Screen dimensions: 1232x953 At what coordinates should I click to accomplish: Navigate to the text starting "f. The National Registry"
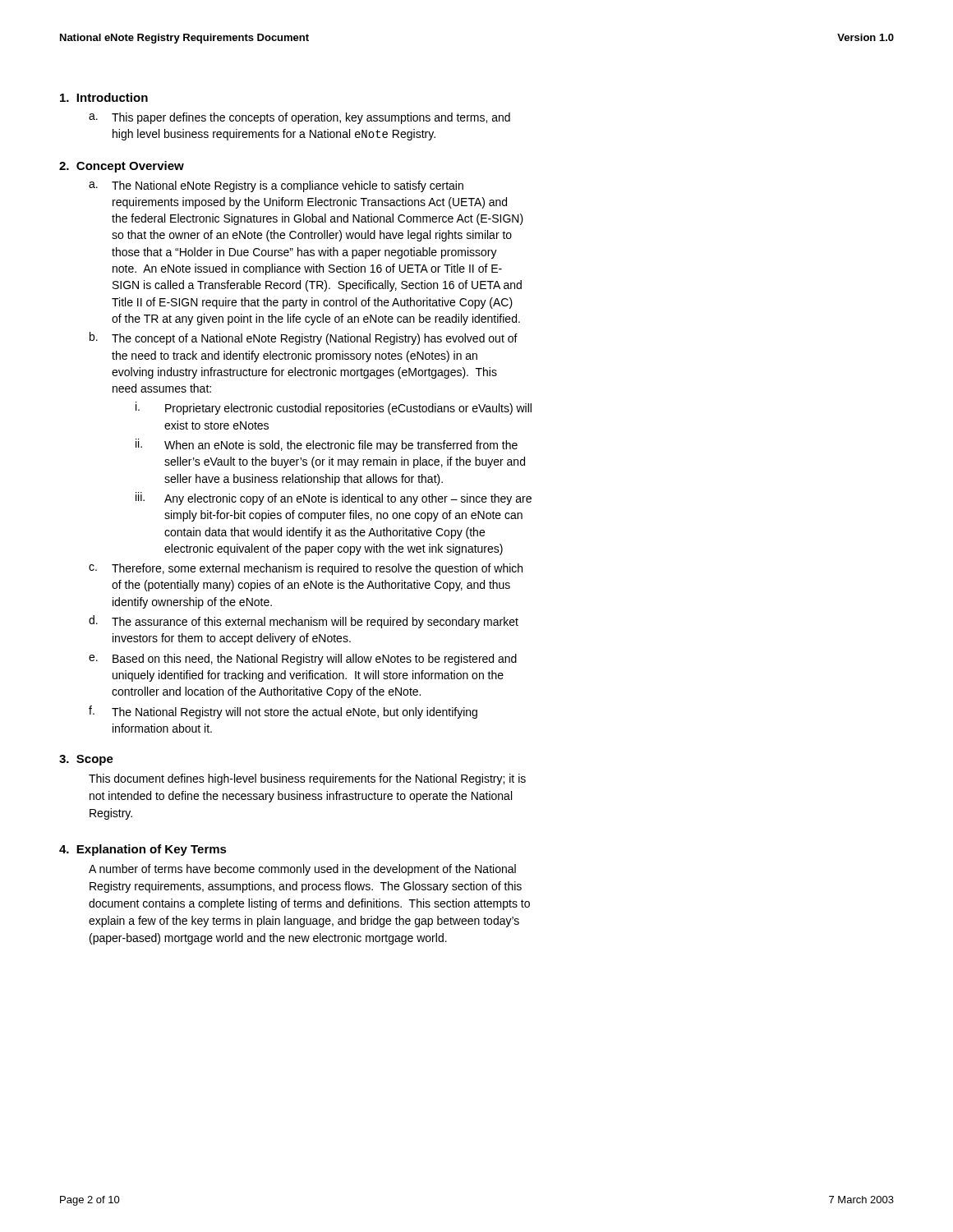click(283, 720)
